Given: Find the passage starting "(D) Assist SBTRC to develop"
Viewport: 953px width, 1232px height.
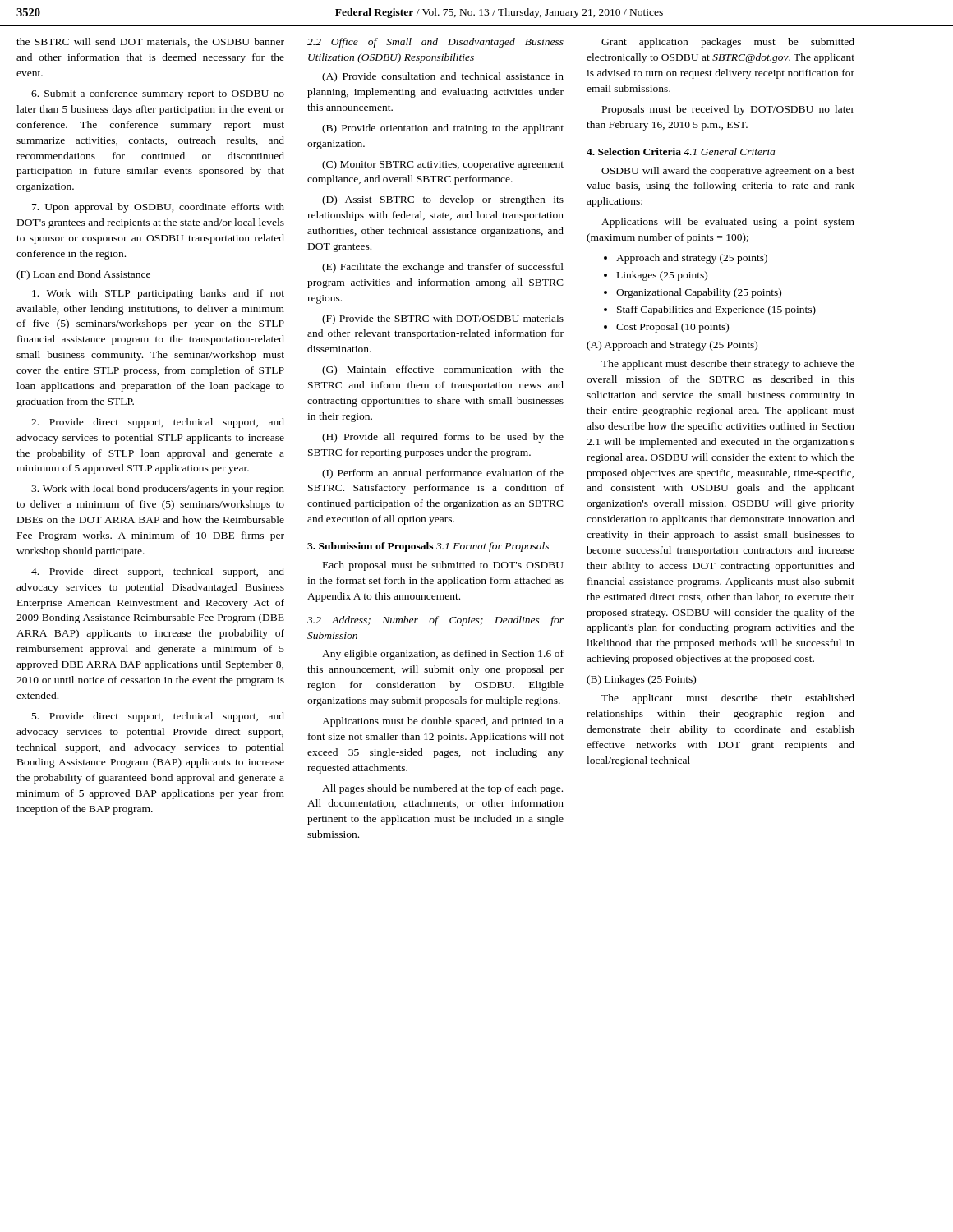Looking at the screenshot, I should pyautogui.click(x=435, y=223).
